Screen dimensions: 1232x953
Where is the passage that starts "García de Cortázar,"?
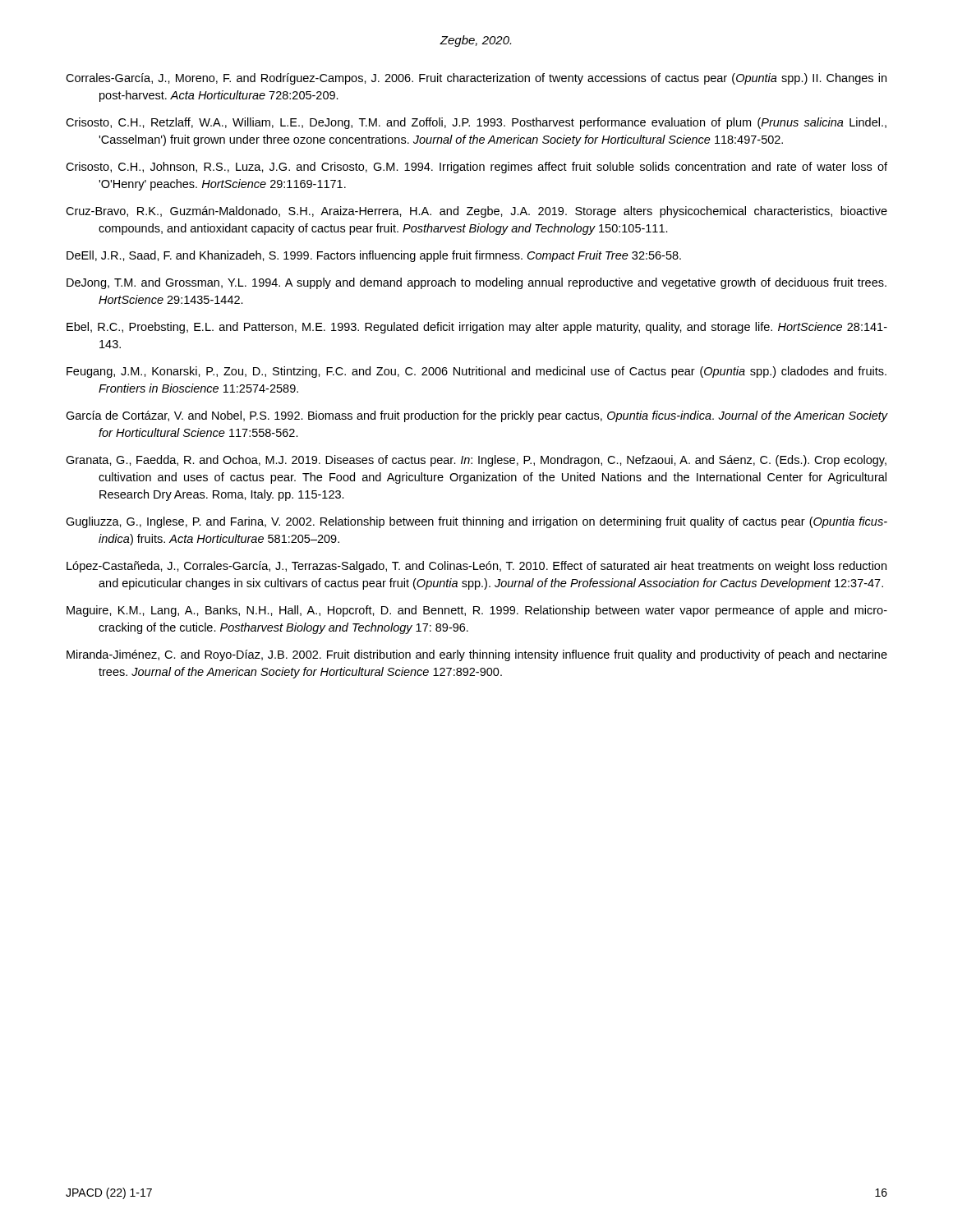[476, 424]
